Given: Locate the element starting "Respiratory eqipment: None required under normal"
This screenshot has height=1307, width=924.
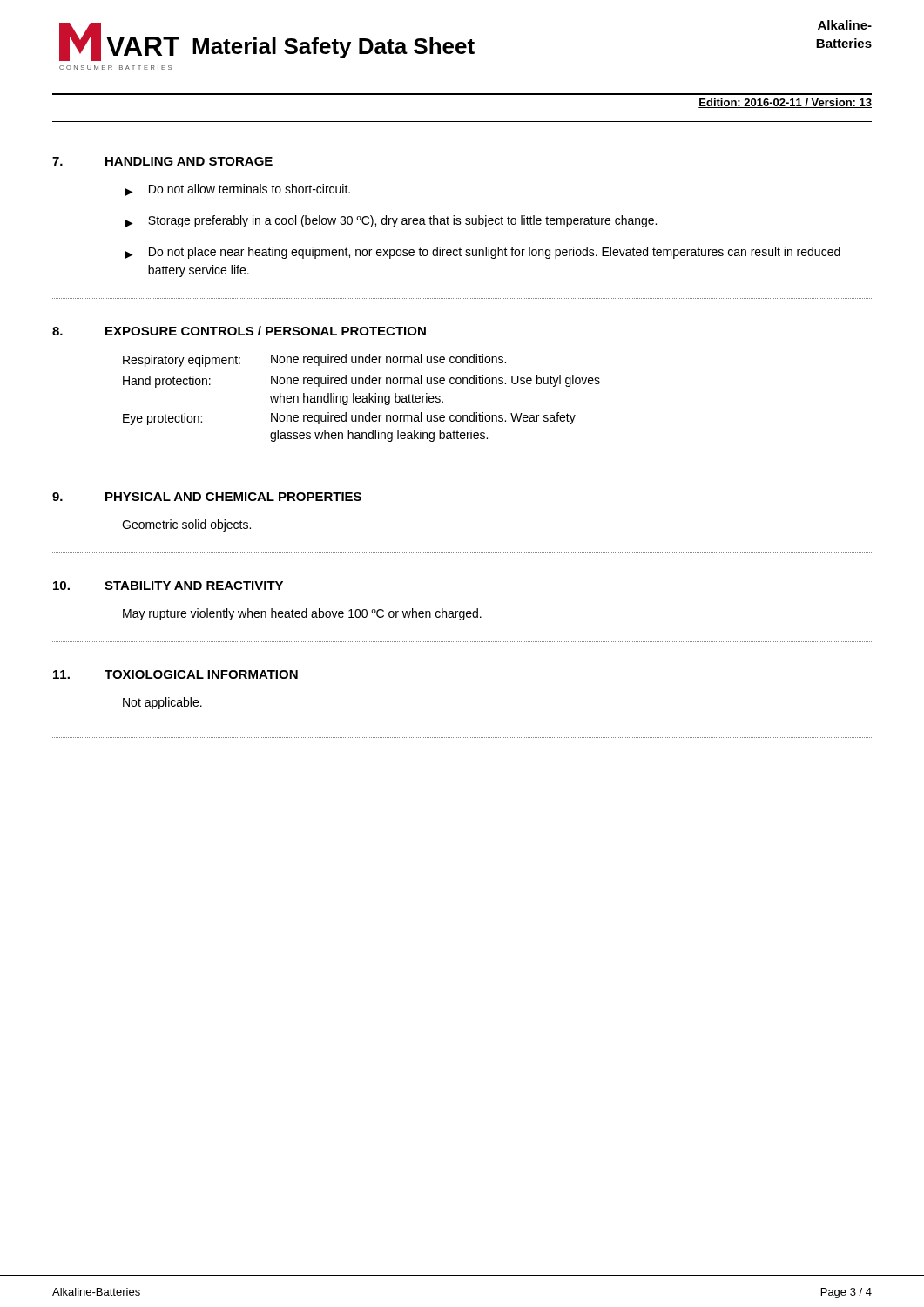Looking at the screenshot, I should click(x=314, y=360).
